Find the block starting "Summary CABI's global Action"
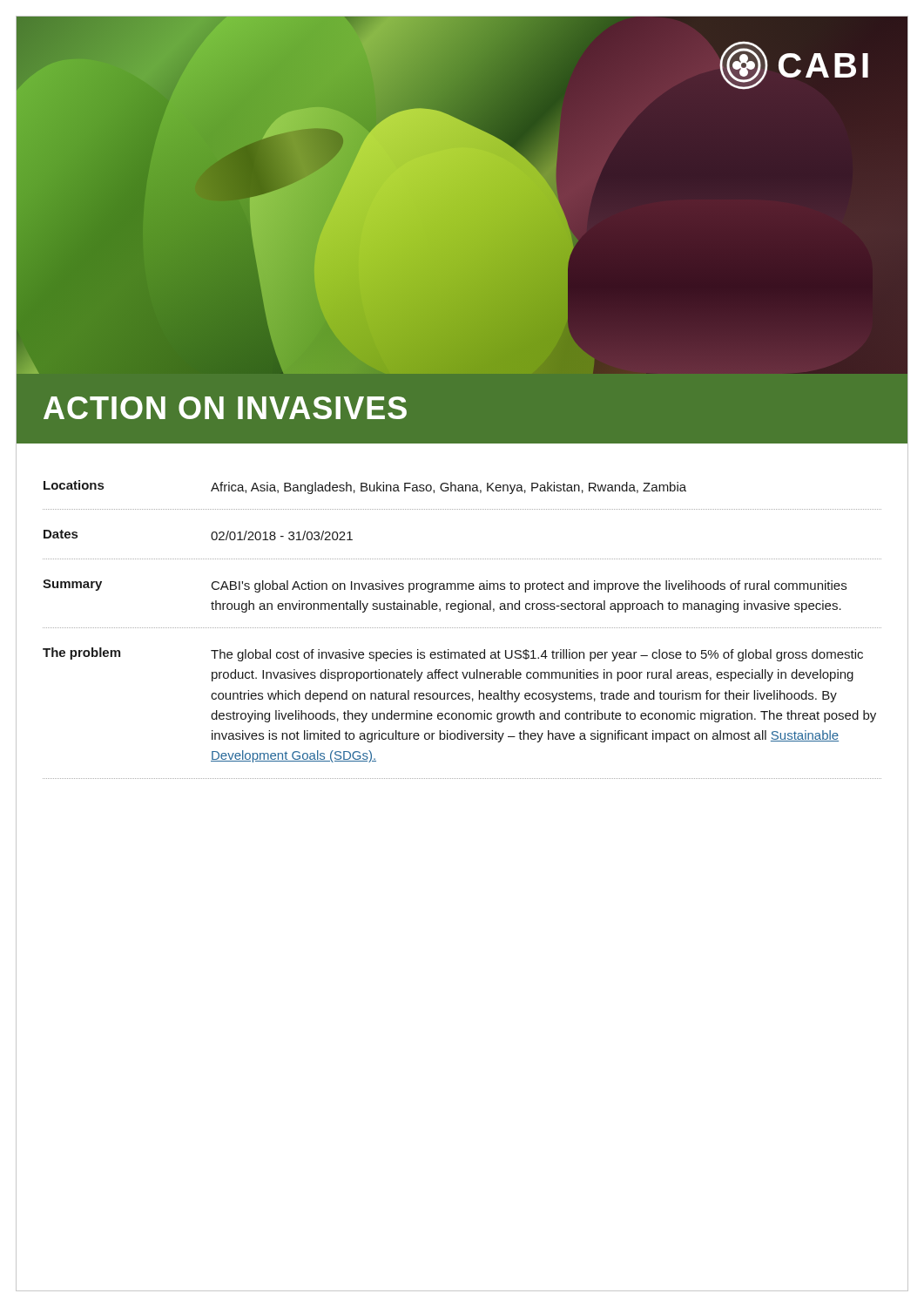 pos(462,595)
